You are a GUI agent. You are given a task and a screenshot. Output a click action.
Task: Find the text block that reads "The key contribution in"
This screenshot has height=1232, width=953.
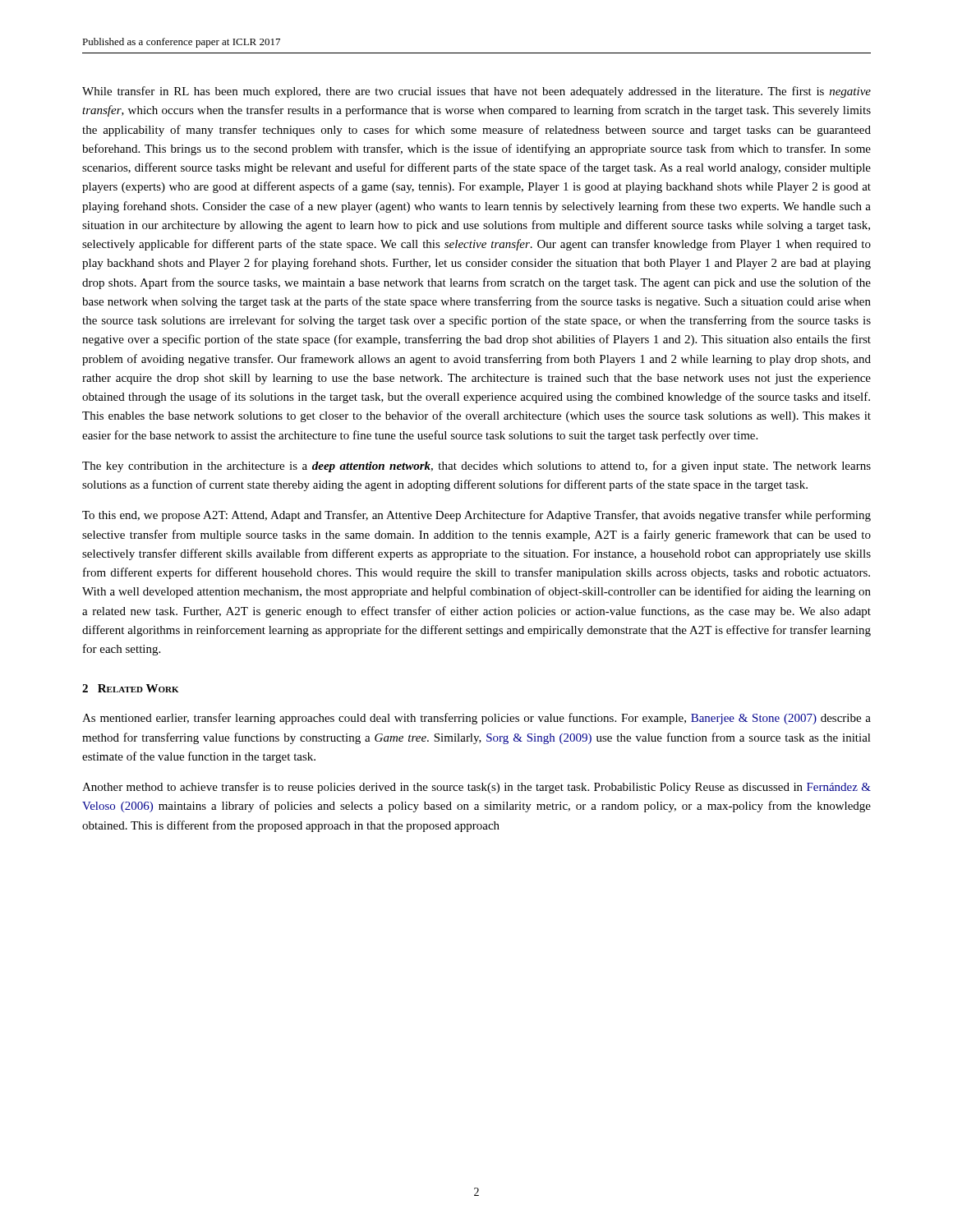[x=476, y=476]
